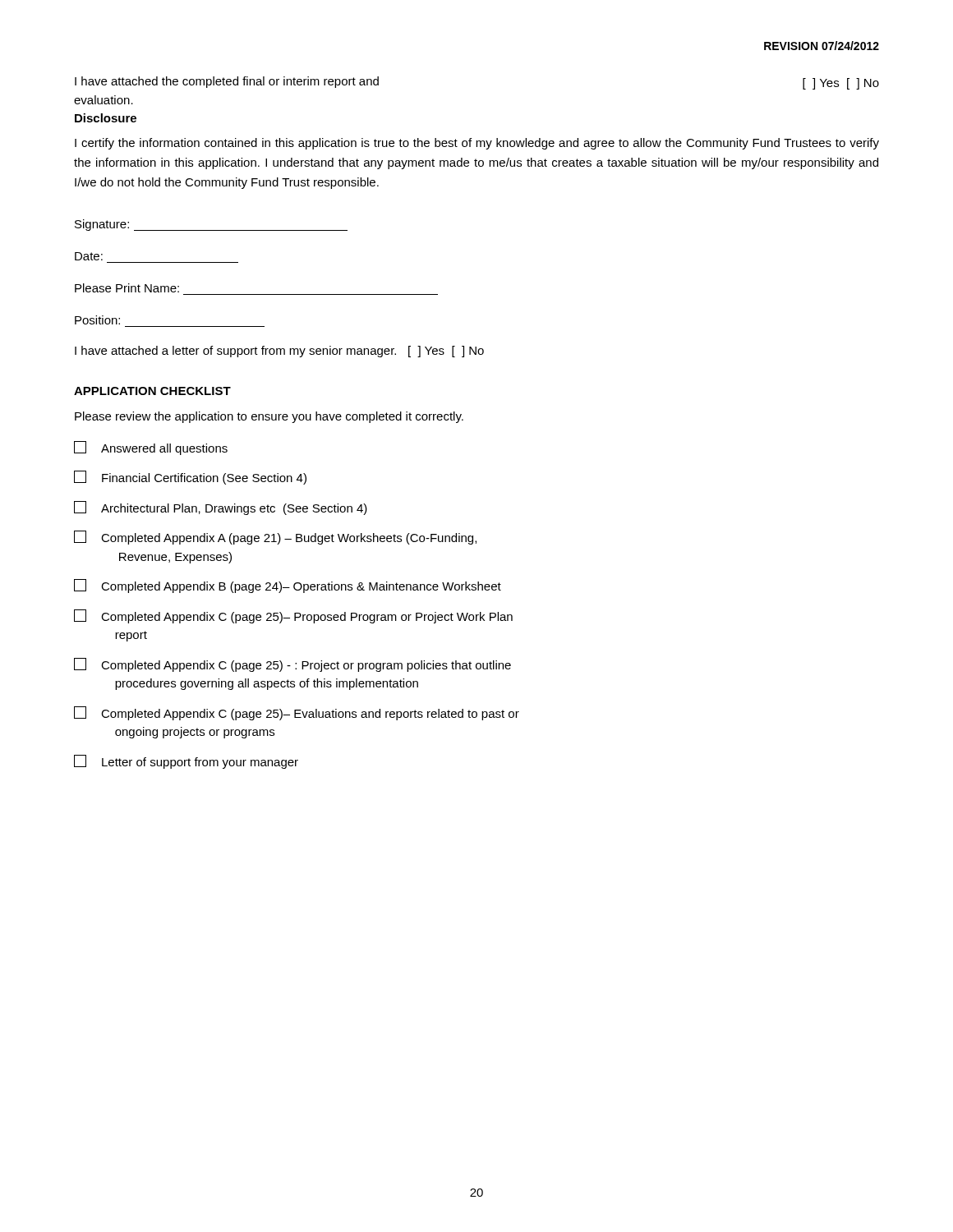
Task: Locate the text block containing "I have attached a letter of support"
Action: [279, 350]
